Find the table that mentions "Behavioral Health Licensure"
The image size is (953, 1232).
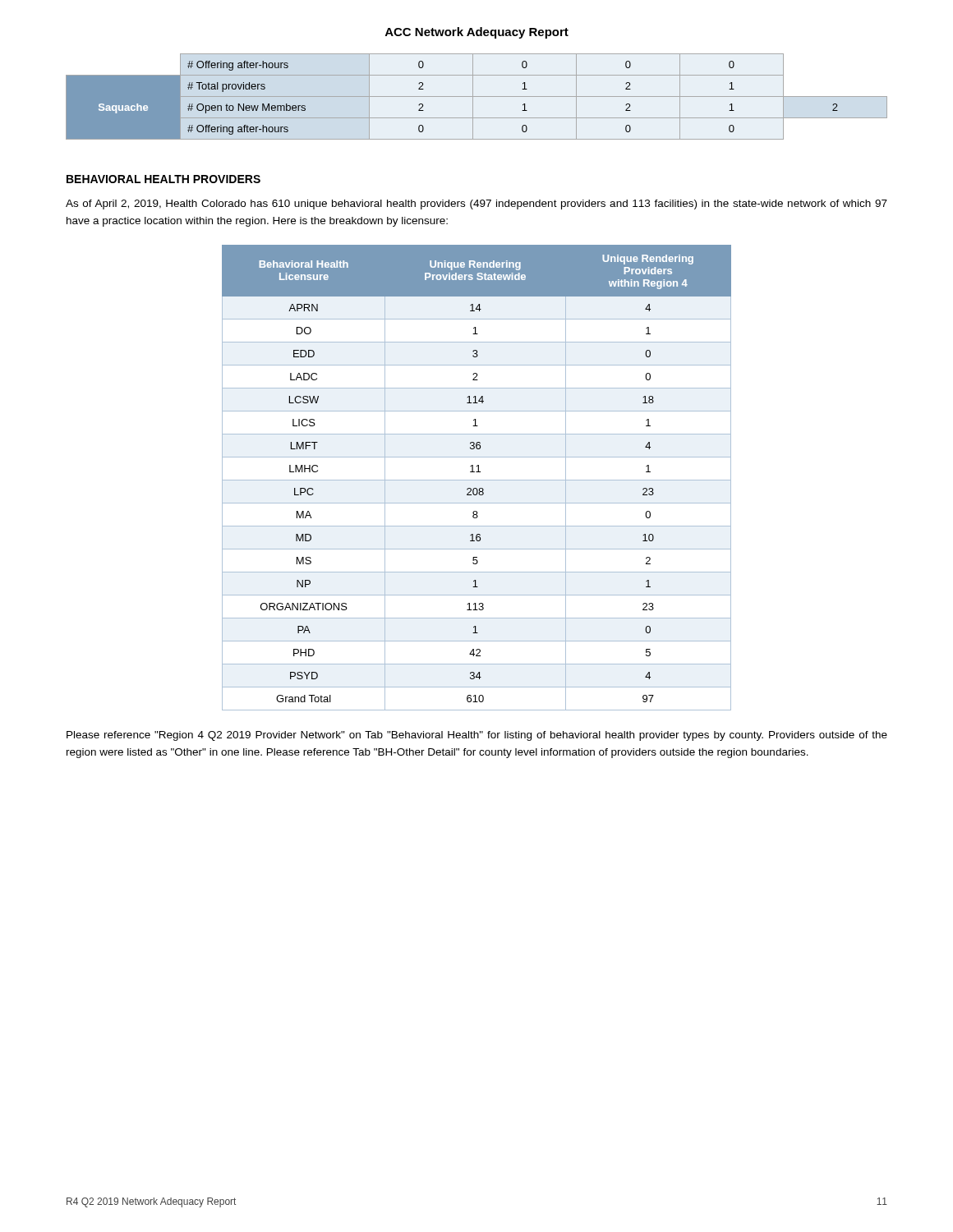click(x=476, y=478)
